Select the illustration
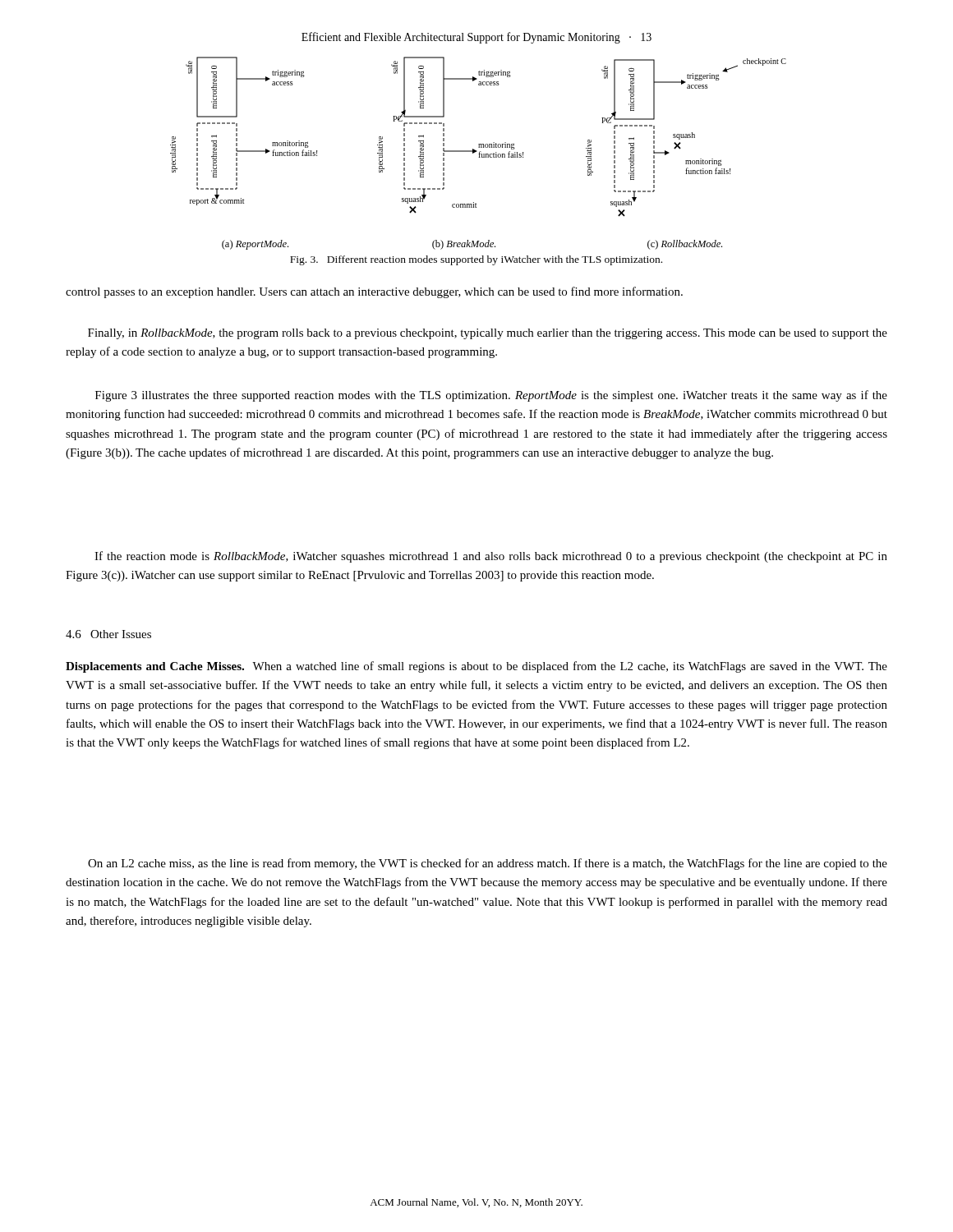The width and height of the screenshot is (953, 1232). coord(476,158)
